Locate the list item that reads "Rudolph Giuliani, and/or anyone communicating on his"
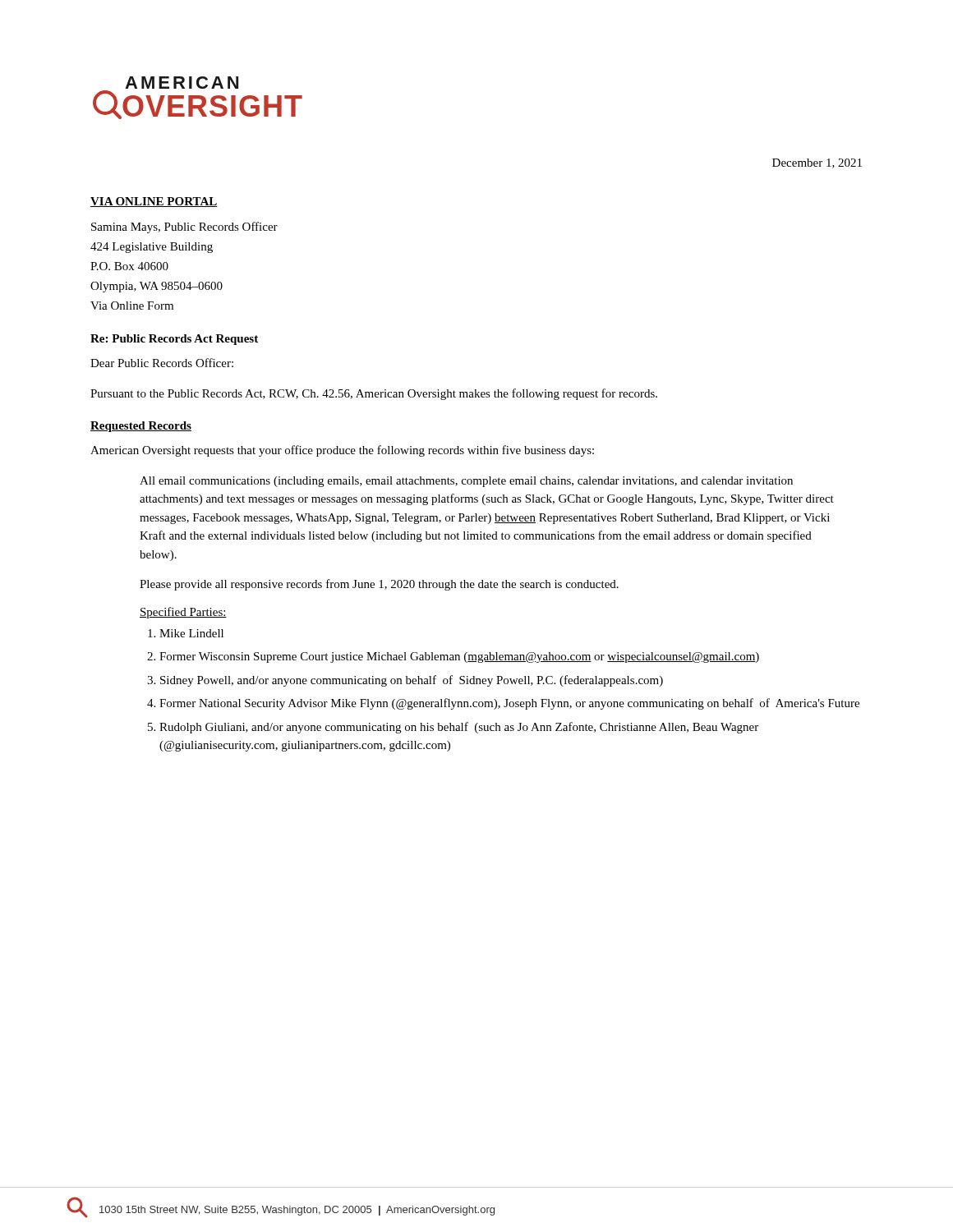The image size is (953, 1232). 459,736
